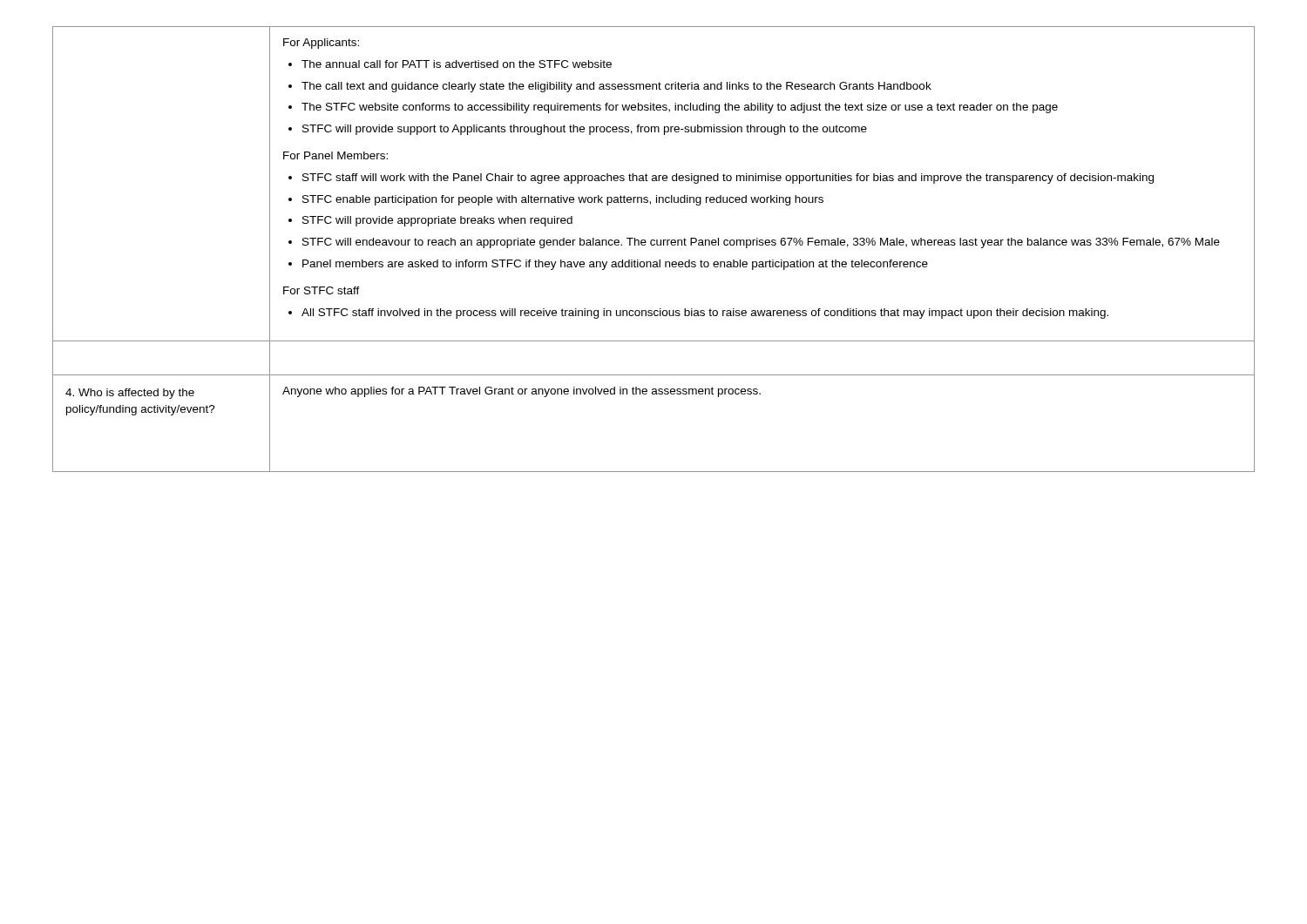Click on the list item containing "STFC enable participation for"

click(x=563, y=199)
